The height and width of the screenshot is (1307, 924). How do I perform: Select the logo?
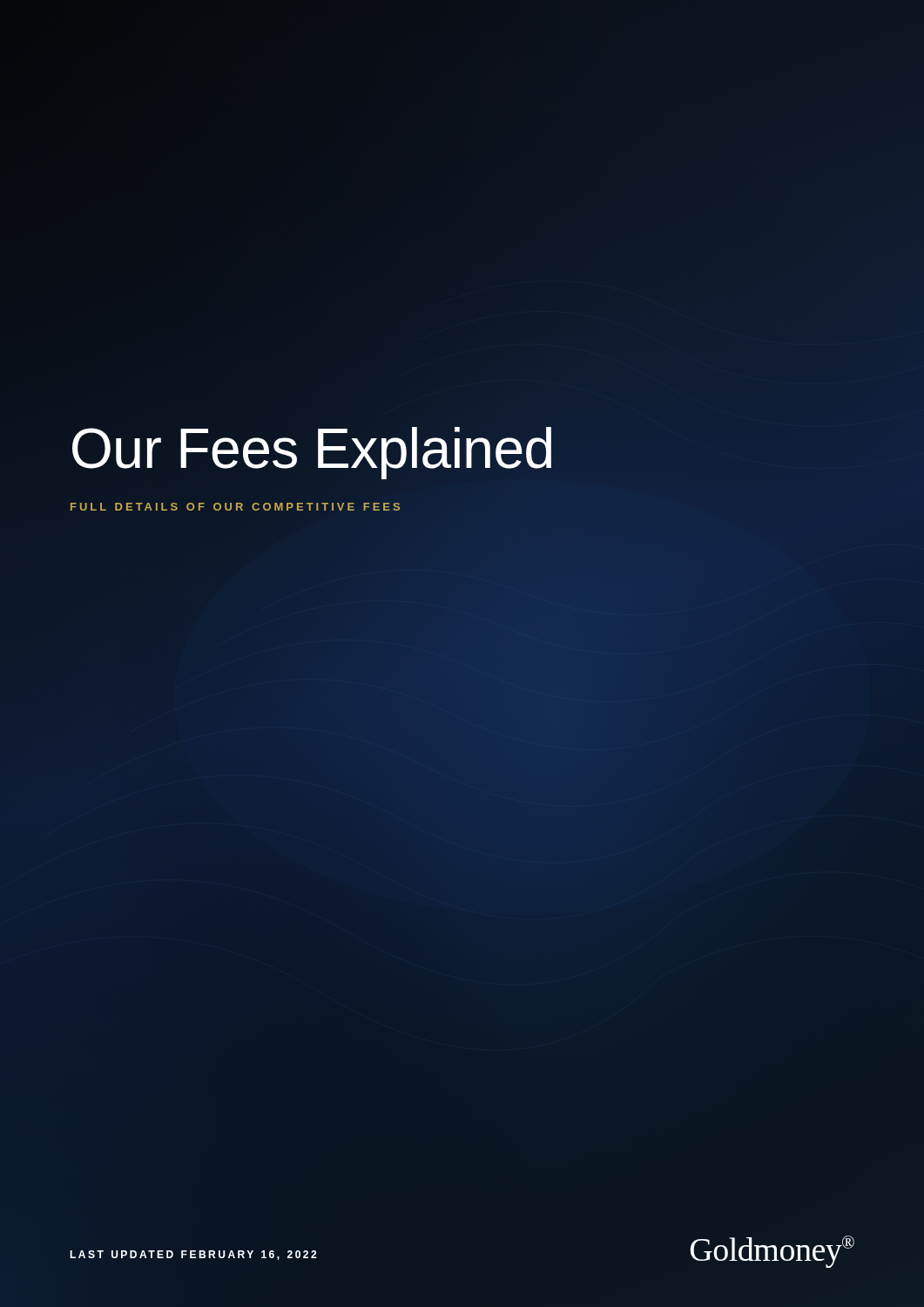772,1249
